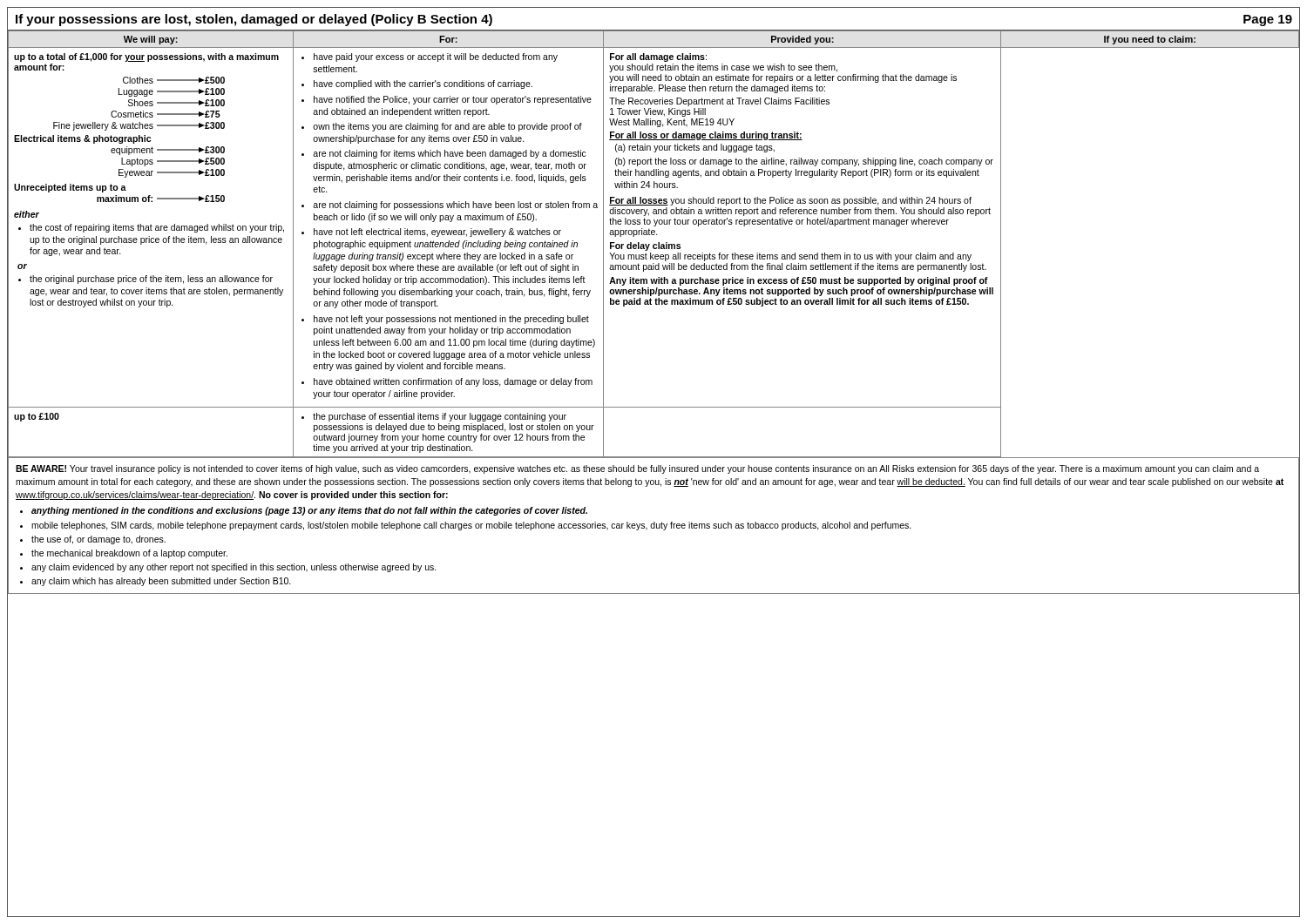This screenshot has height=924, width=1307.
Task: Locate the table with the text "Provided you:"
Action: (x=654, y=244)
